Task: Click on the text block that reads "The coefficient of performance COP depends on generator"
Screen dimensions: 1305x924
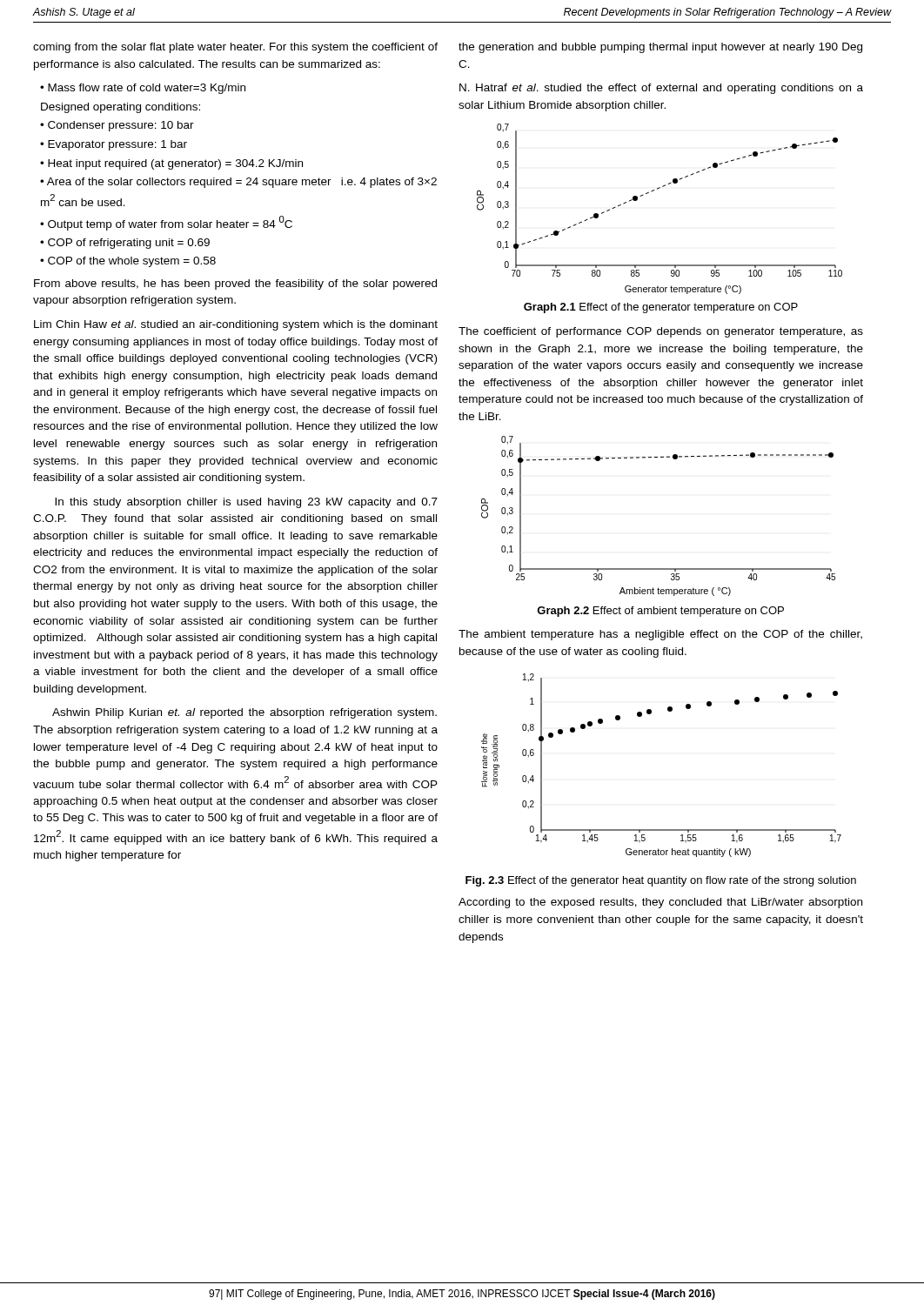Action: click(x=661, y=374)
